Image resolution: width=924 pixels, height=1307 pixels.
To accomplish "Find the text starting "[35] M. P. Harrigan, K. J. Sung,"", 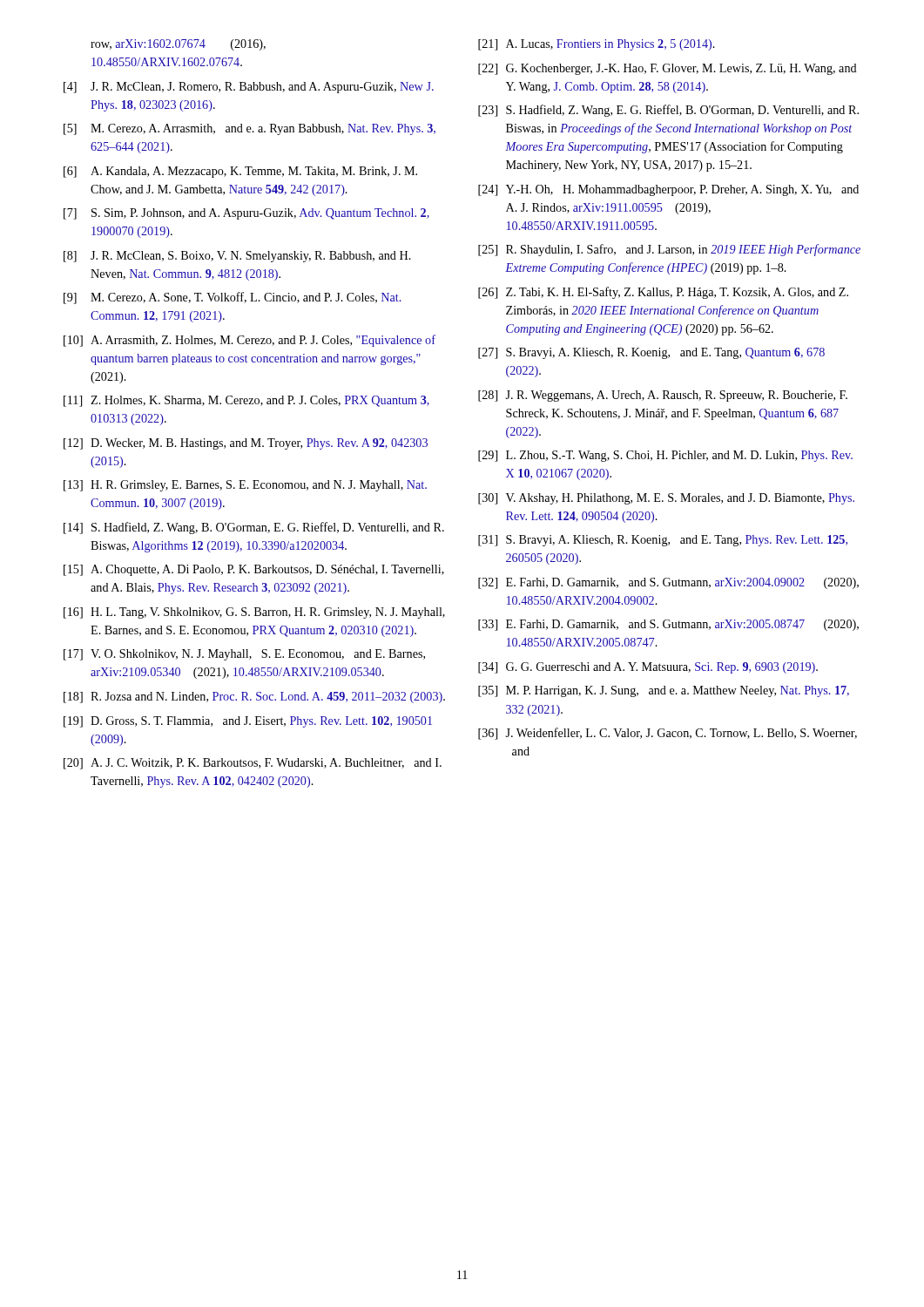I will pyautogui.click(x=669, y=700).
